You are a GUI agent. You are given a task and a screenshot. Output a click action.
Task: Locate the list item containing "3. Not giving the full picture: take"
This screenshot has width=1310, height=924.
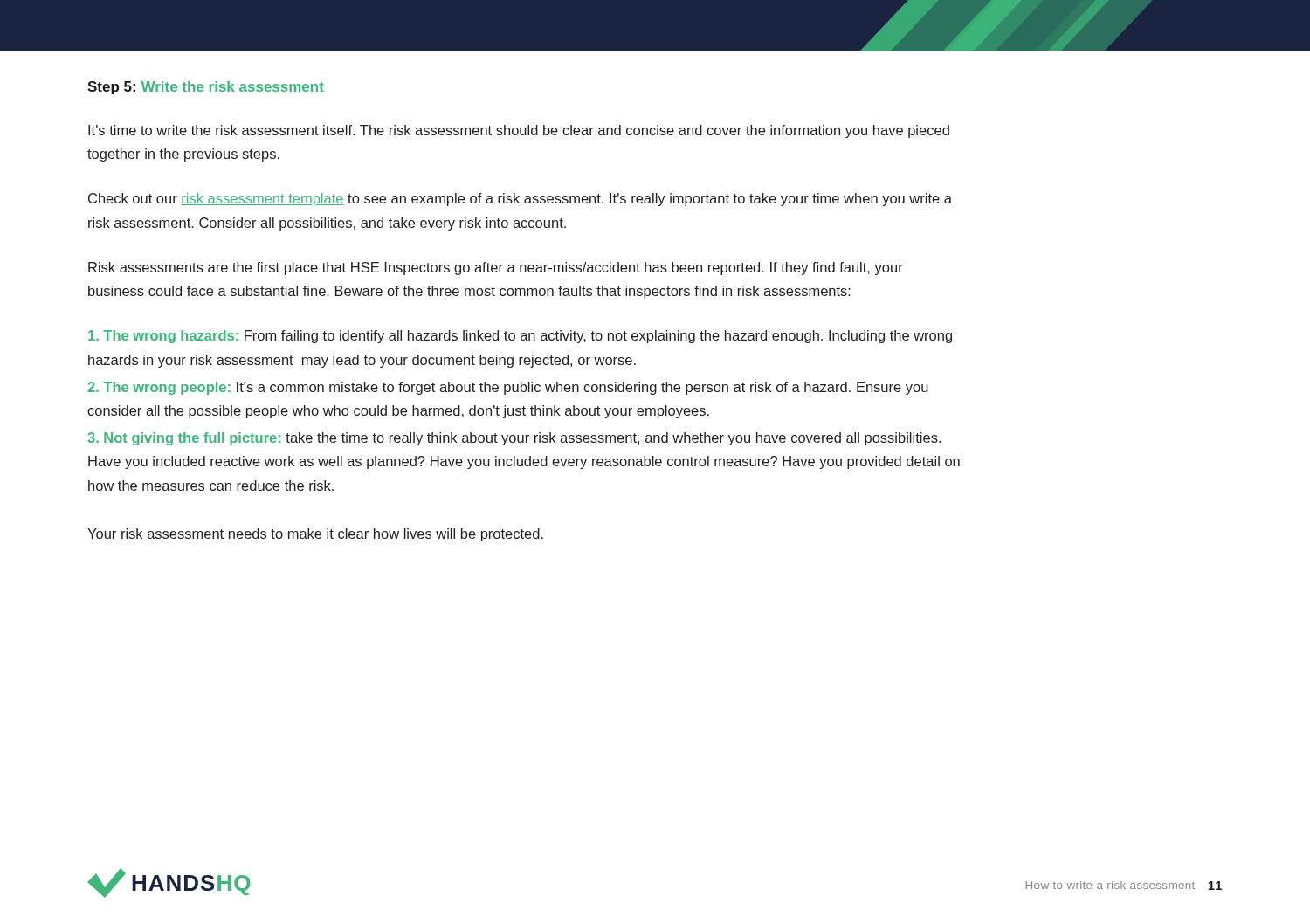click(524, 461)
